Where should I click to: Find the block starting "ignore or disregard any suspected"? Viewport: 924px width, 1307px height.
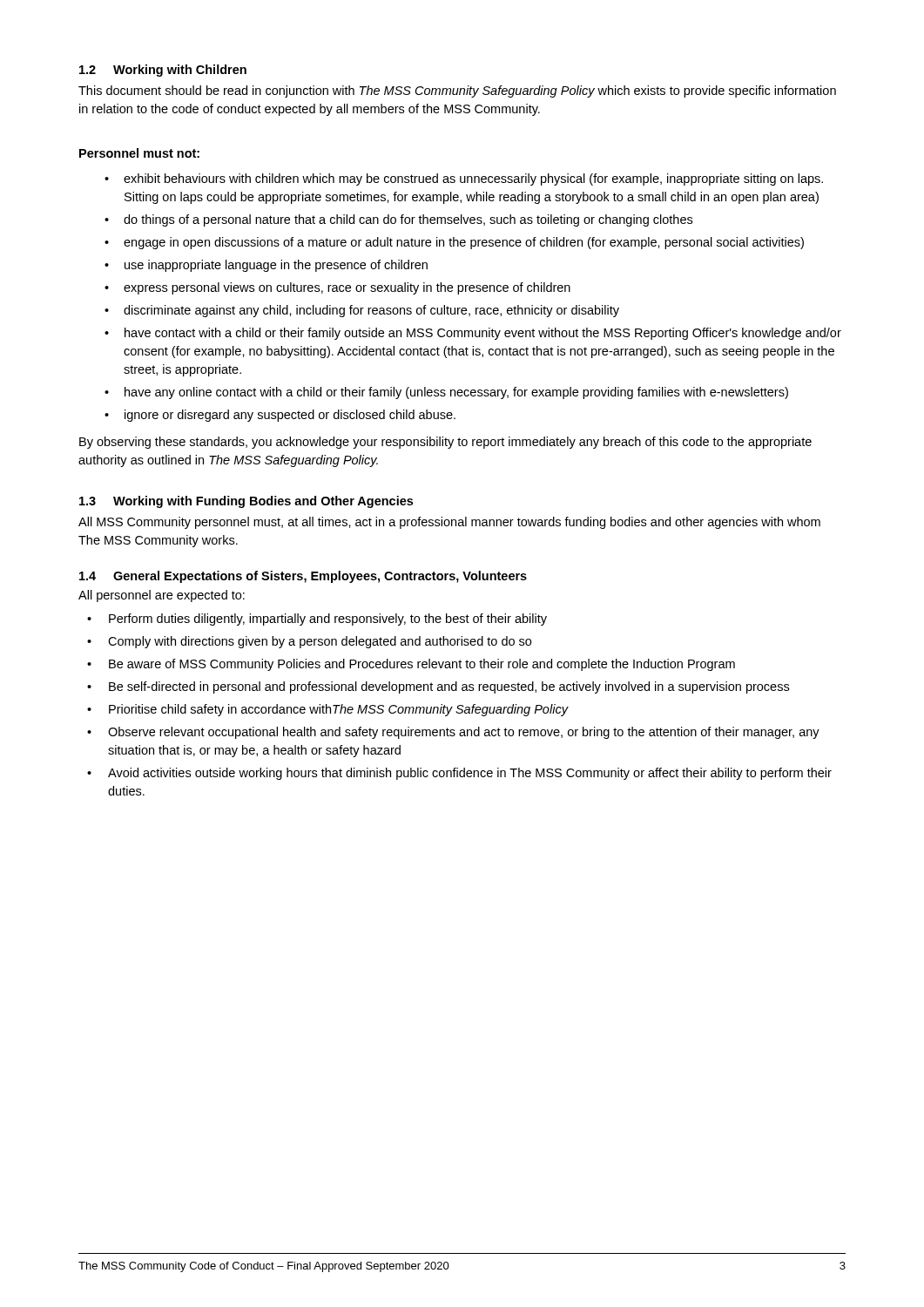(290, 415)
